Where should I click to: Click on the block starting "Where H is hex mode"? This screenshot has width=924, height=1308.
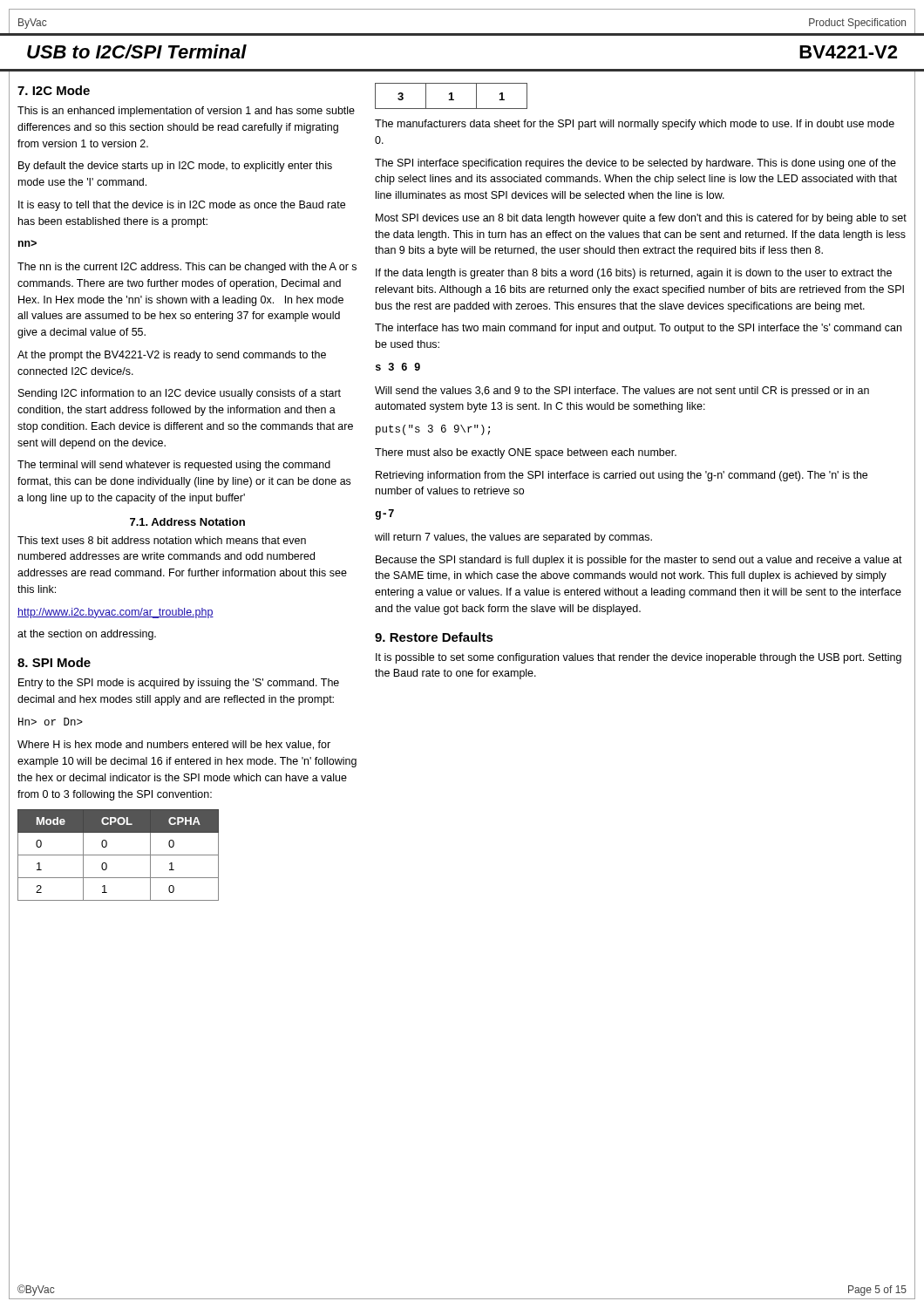point(187,769)
